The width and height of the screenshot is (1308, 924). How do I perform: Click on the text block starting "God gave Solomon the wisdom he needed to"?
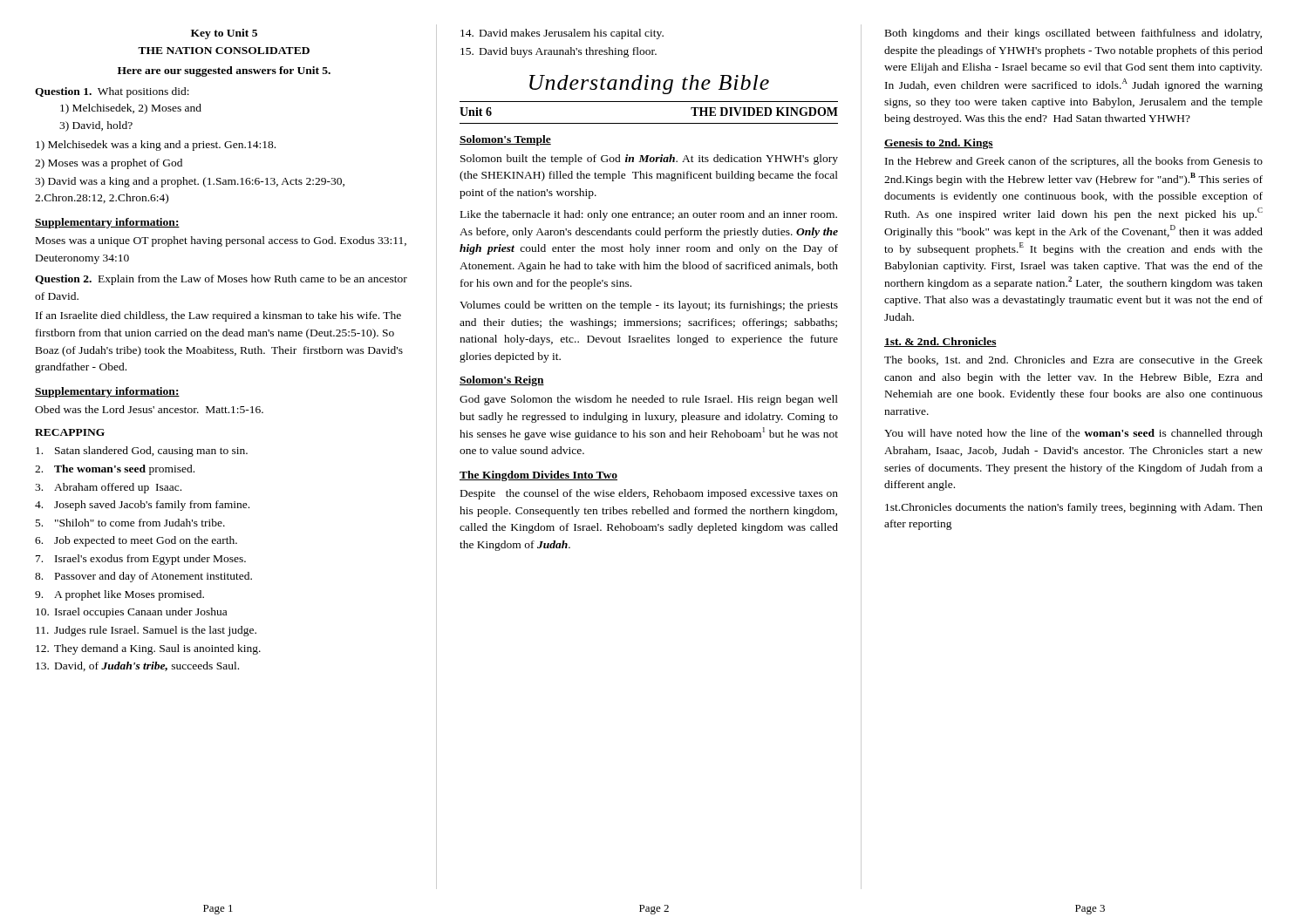(649, 425)
